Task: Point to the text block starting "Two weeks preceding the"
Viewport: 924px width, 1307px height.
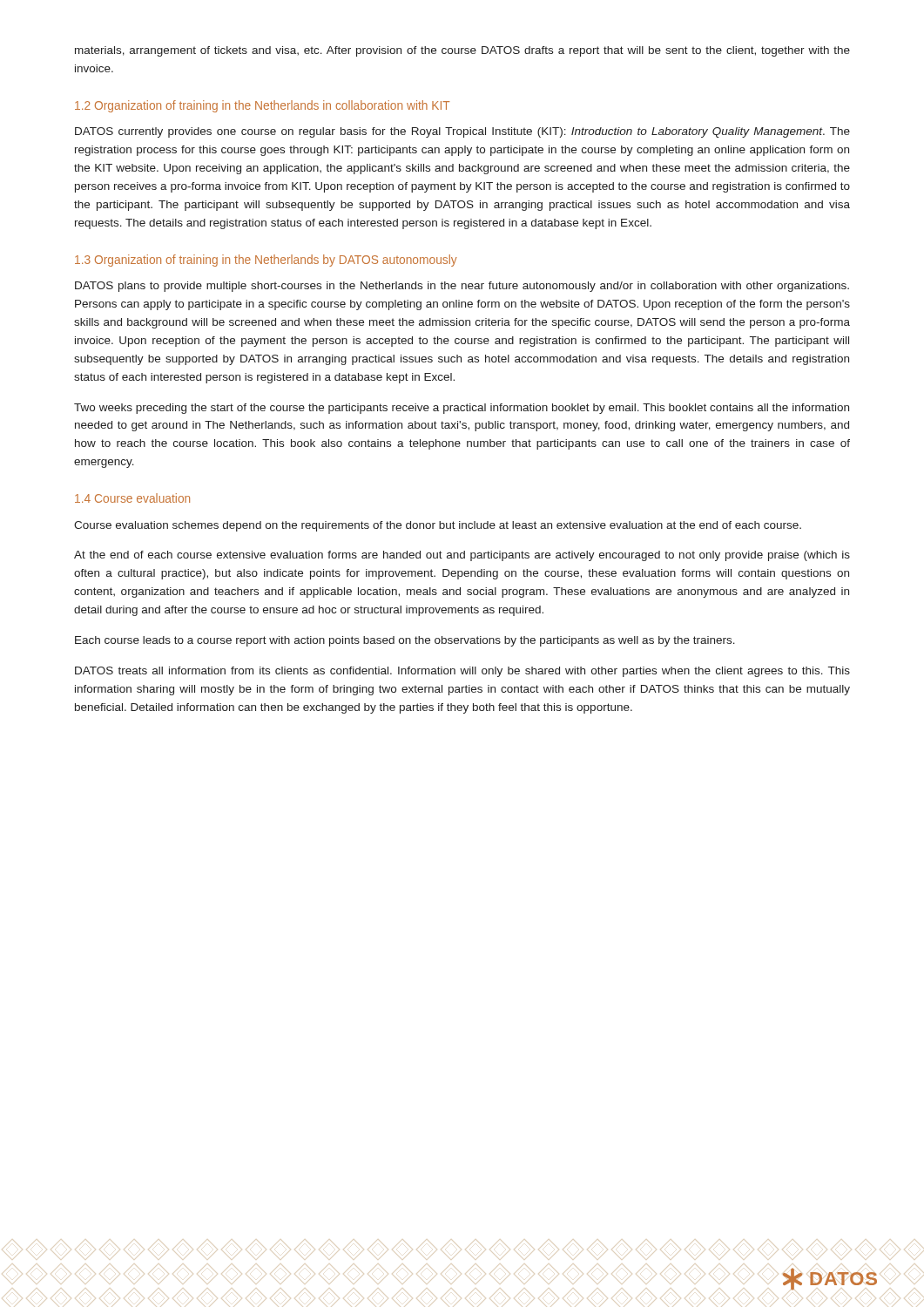Action: coord(462,434)
